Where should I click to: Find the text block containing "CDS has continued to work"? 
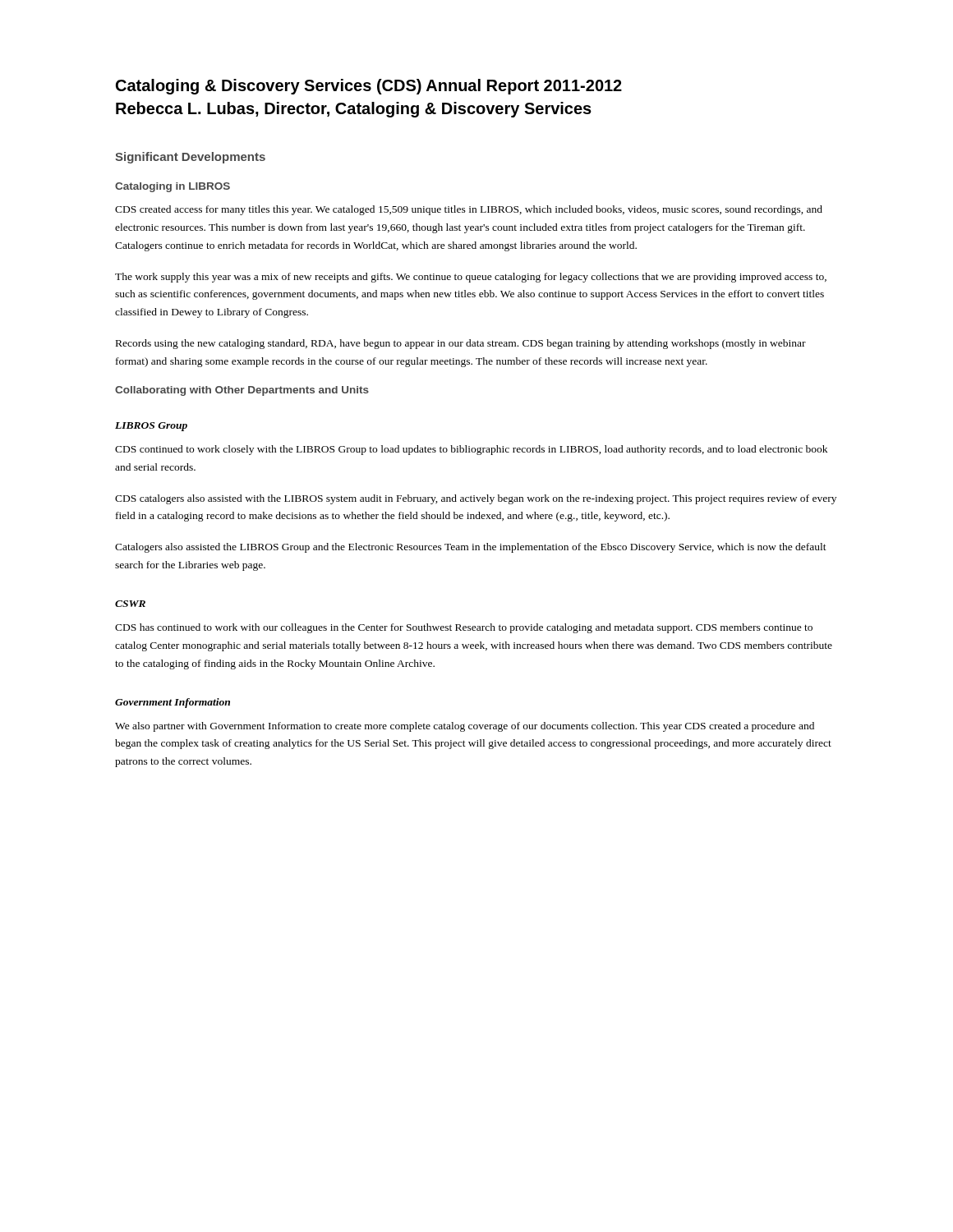(x=474, y=645)
